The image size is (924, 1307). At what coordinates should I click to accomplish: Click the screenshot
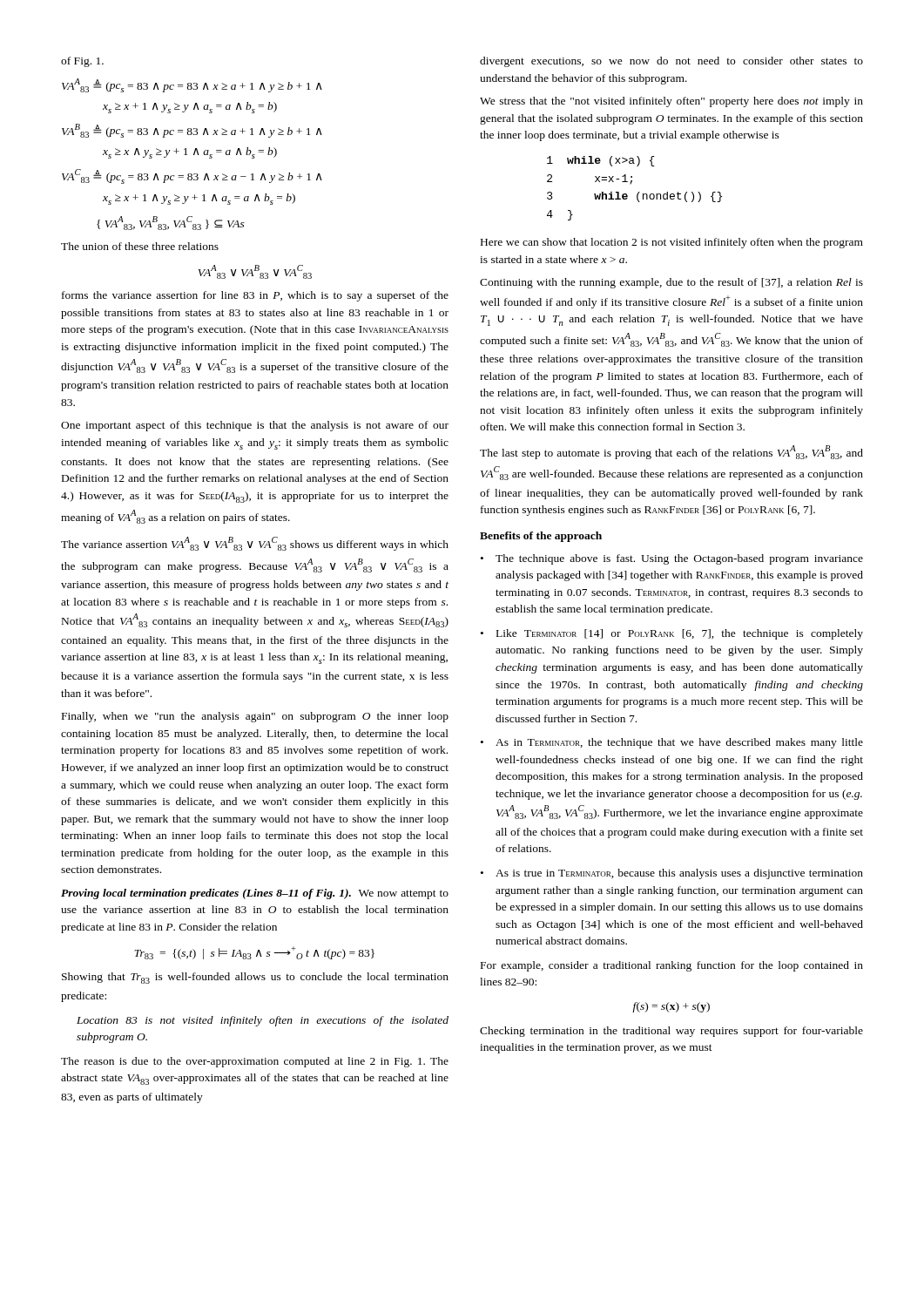click(x=671, y=189)
